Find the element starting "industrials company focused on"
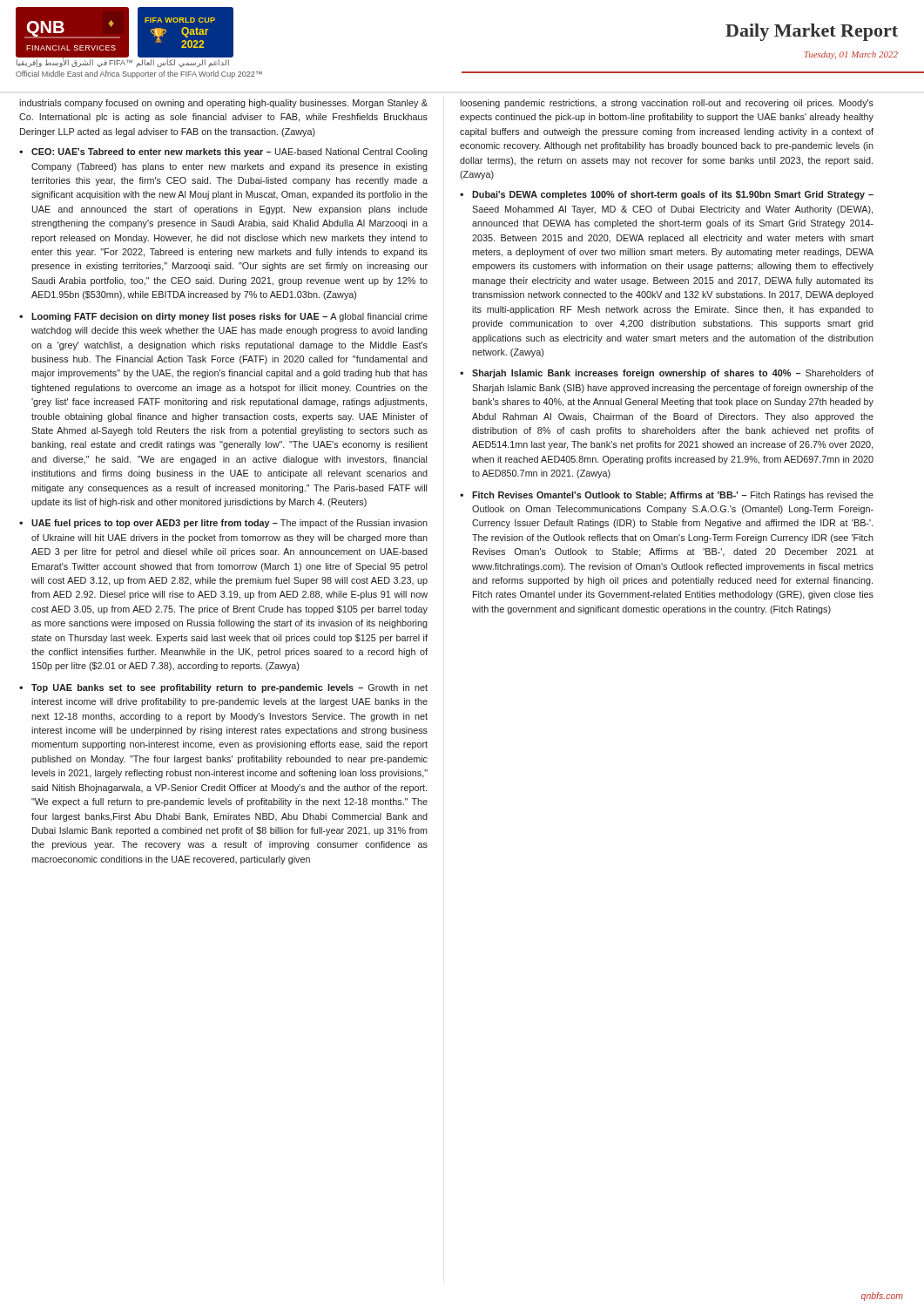924x1307 pixels. pyautogui.click(x=223, y=117)
